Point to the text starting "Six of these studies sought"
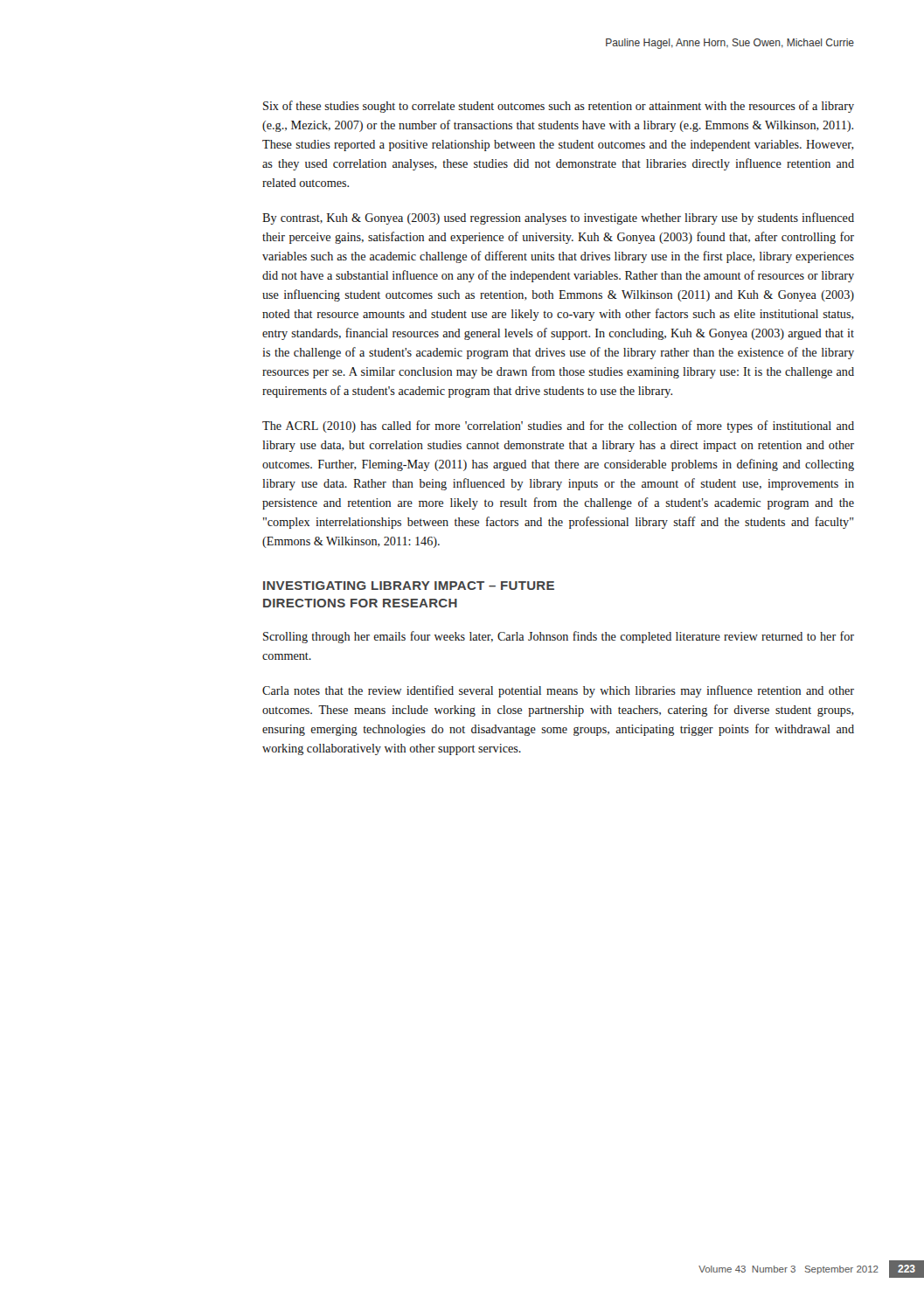This screenshot has width=924, height=1311. pyautogui.click(x=558, y=144)
